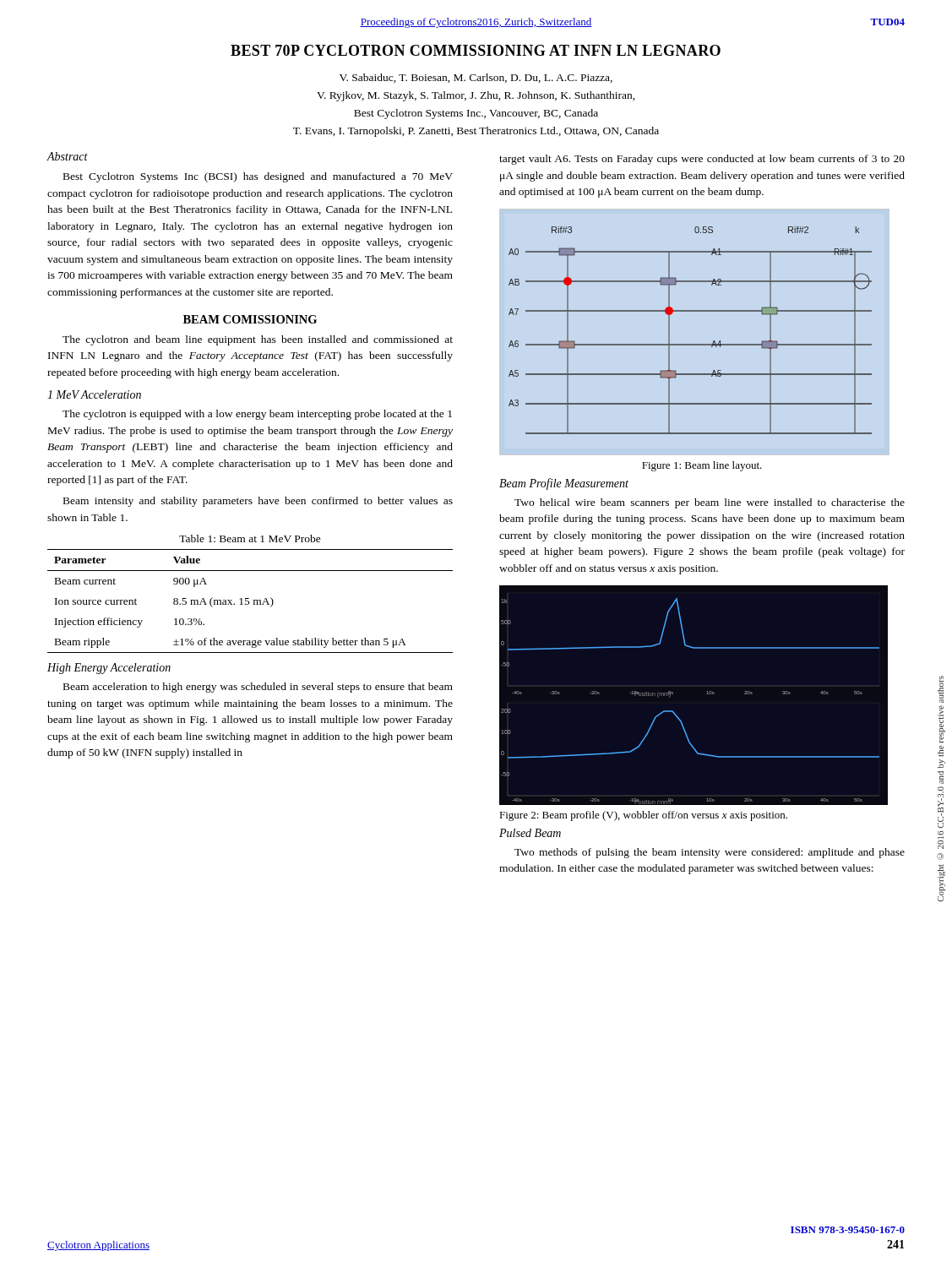952x1267 pixels.
Task: Where is the passage that starts "Beam acceleration to high energy was scheduled in"?
Action: 250,719
